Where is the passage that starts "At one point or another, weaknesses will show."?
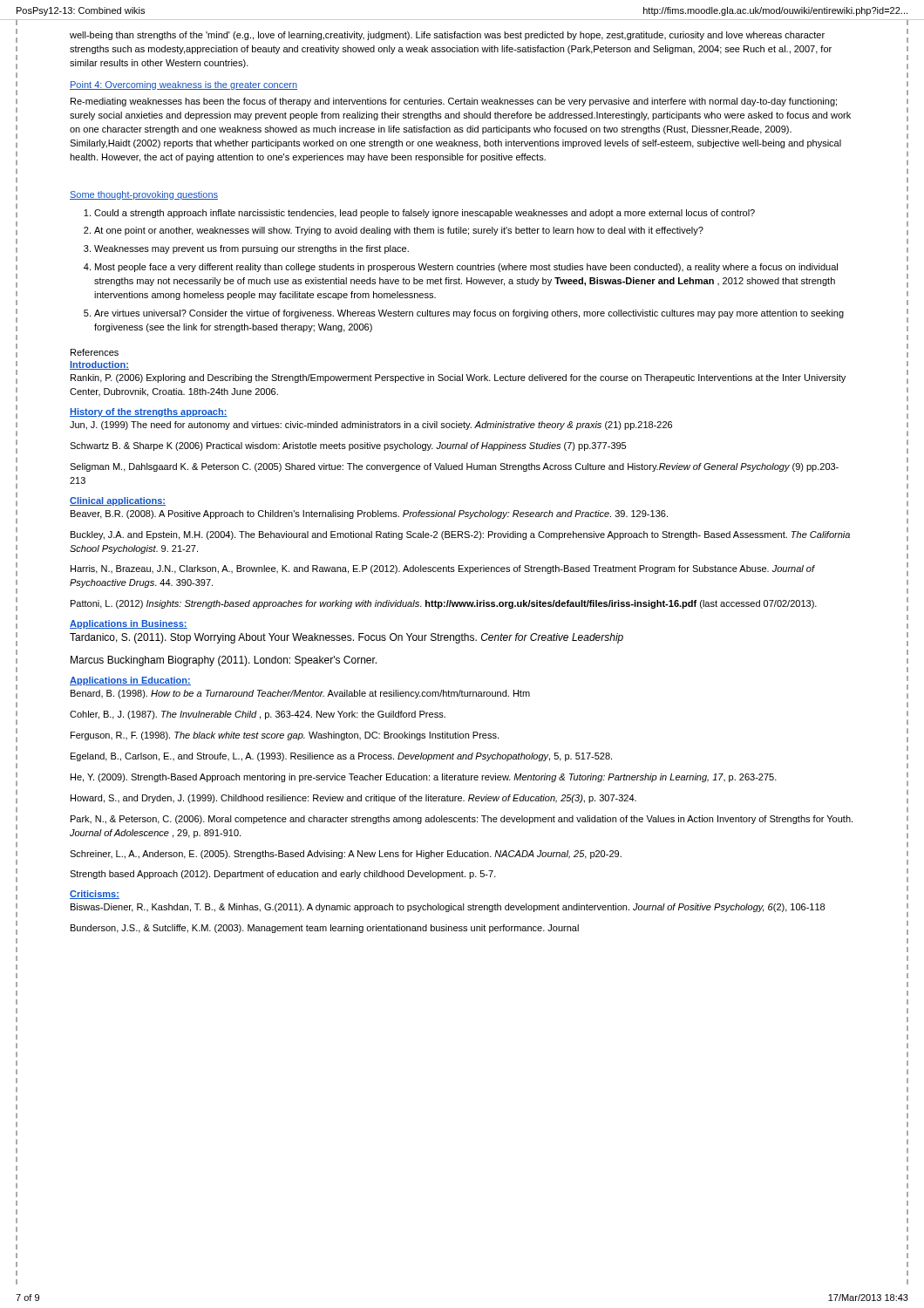The height and width of the screenshot is (1308, 924). (399, 231)
